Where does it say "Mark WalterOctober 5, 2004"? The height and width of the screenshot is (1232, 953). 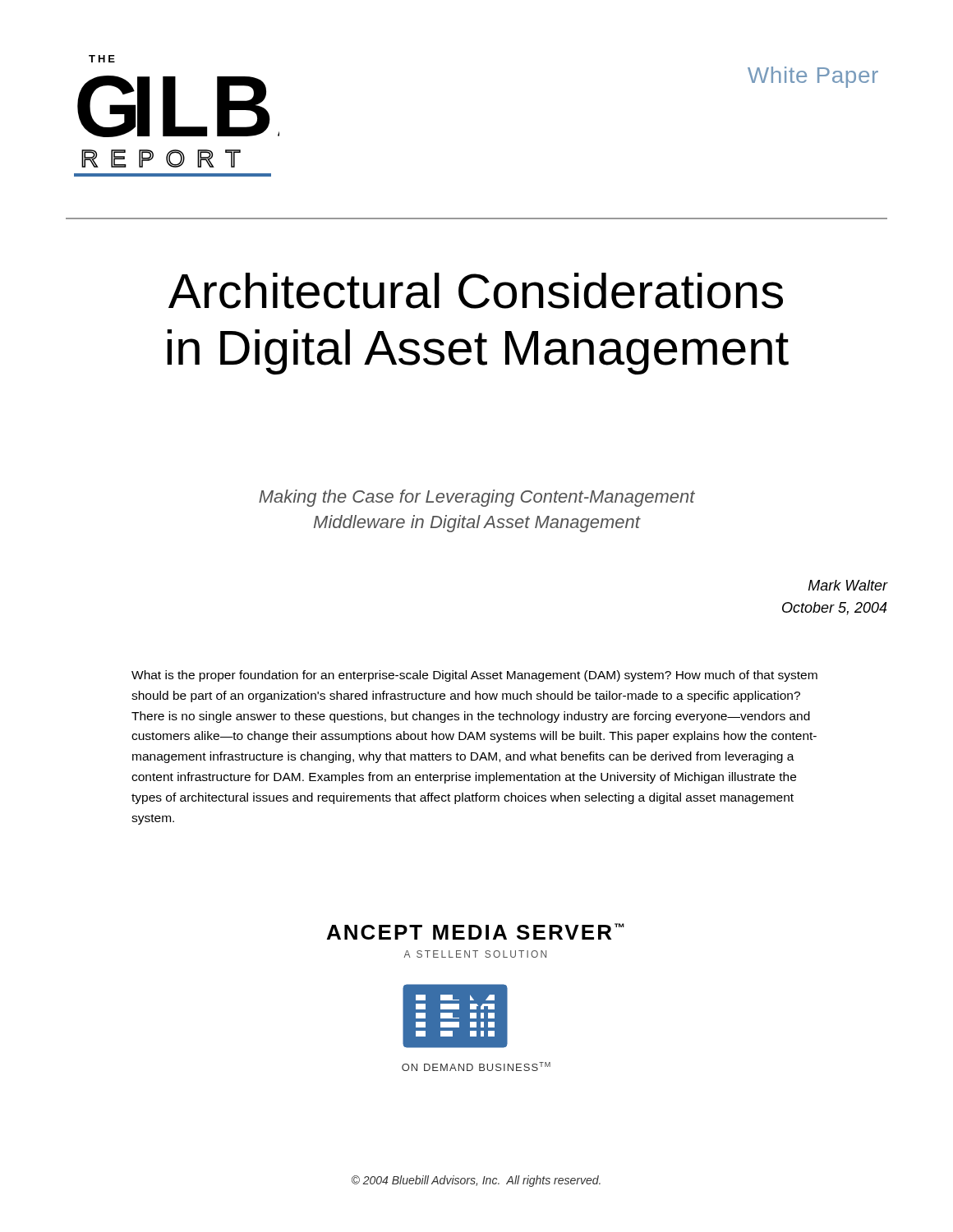pos(834,597)
